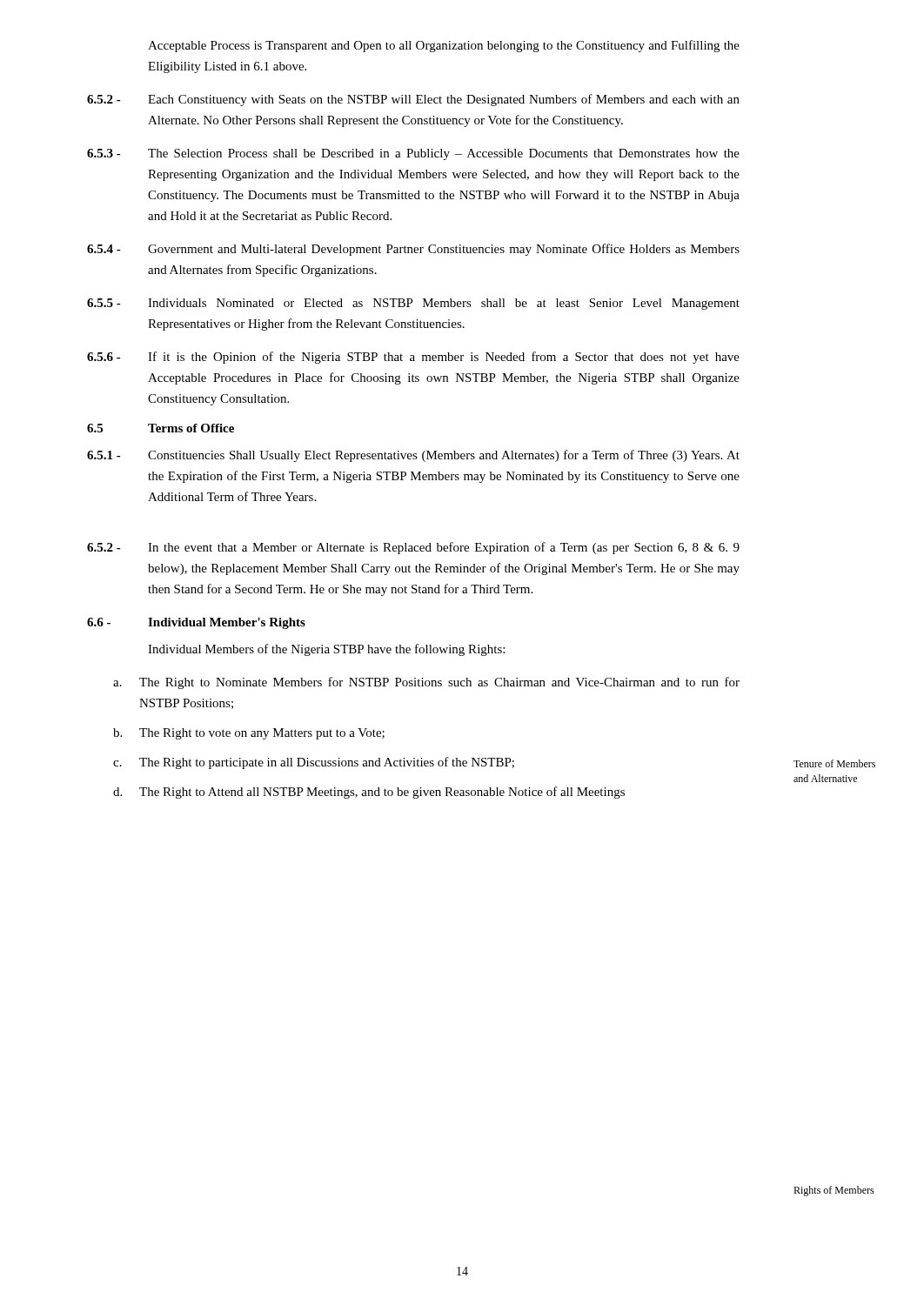
Task: Find the list item that says "c. The Right to participate in all Discussions"
Action: pos(426,762)
